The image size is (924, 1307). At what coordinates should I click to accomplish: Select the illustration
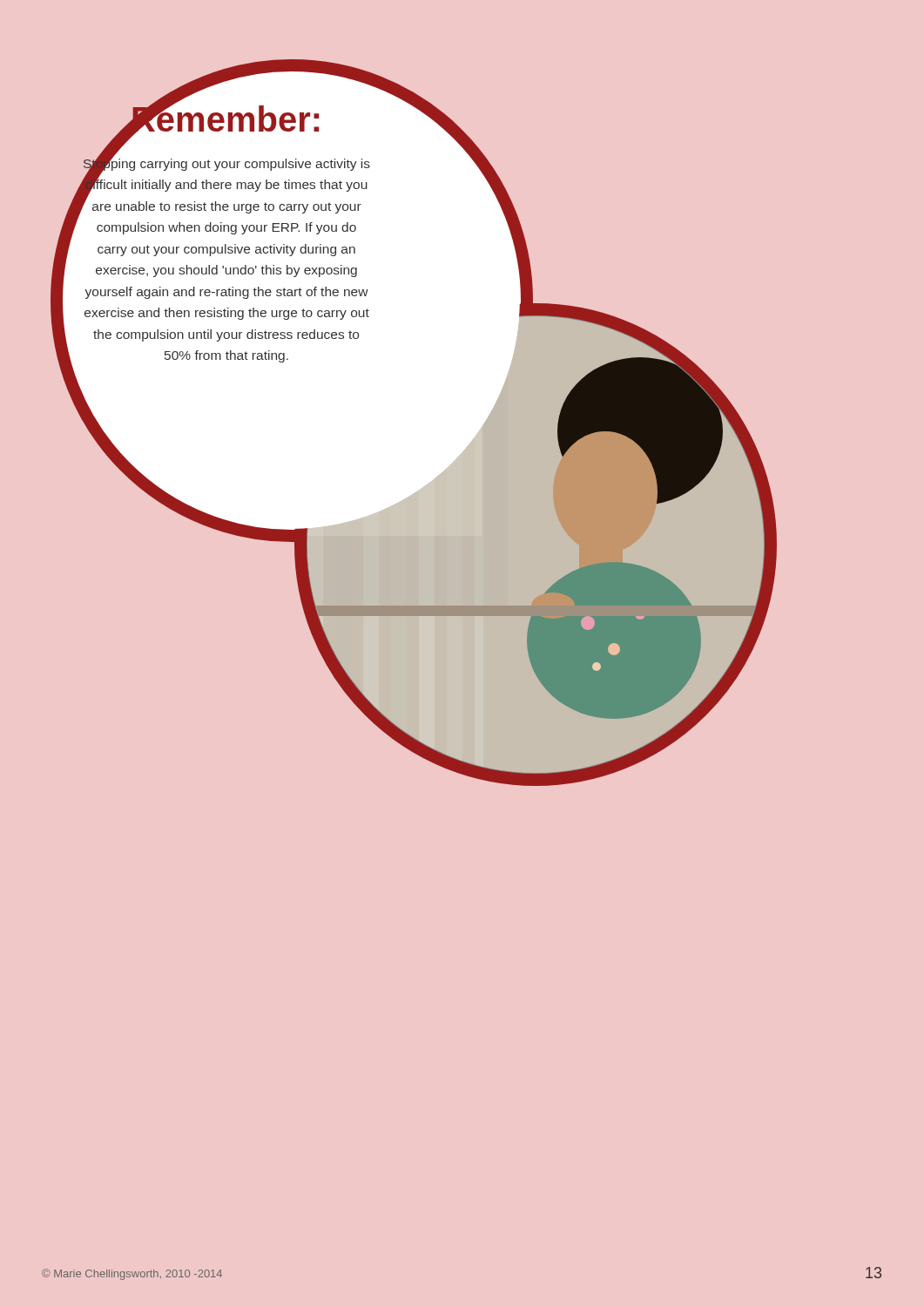(x=418, y=427)
